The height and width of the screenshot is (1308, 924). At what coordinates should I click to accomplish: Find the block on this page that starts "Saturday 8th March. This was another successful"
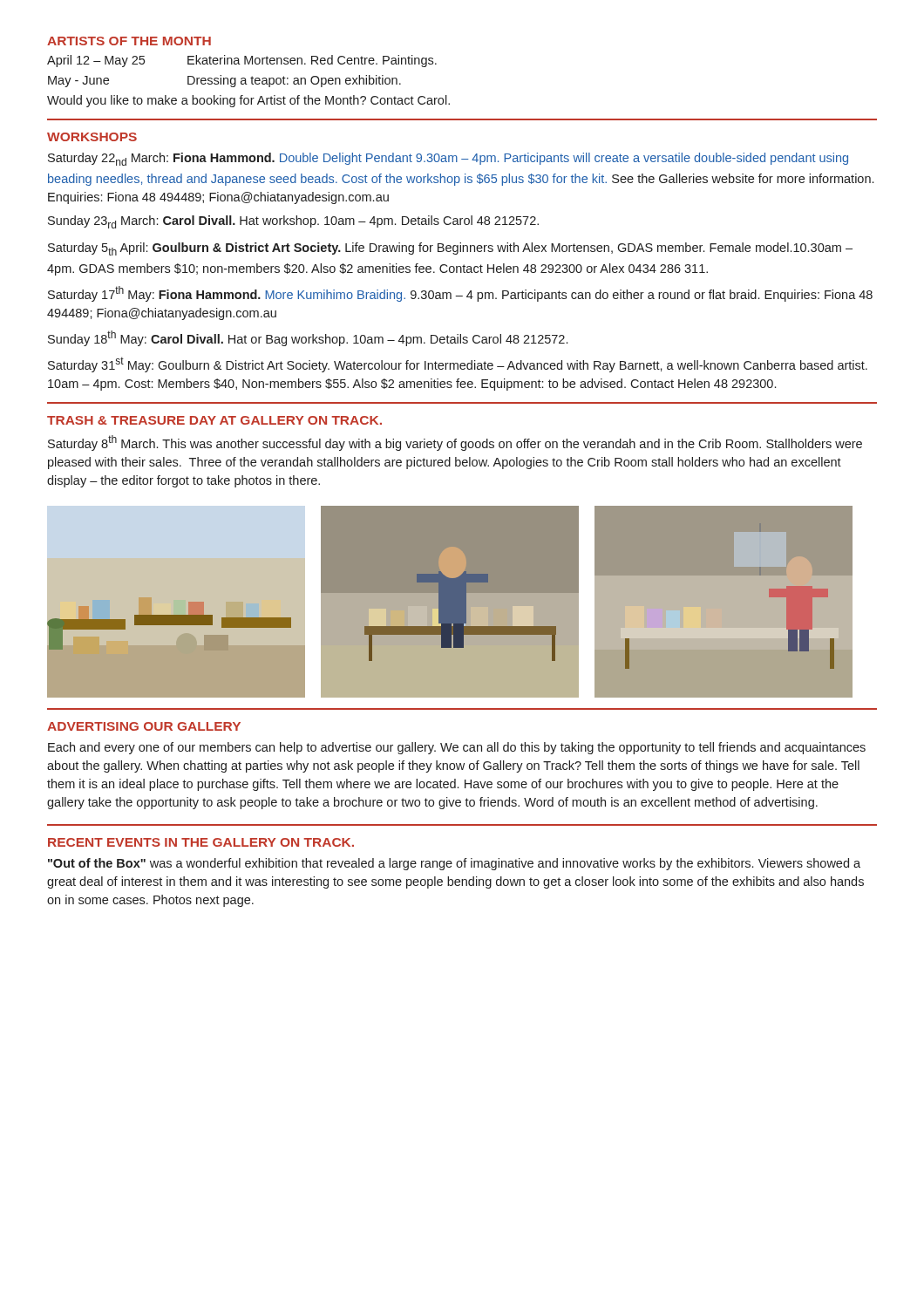(455, 460)
